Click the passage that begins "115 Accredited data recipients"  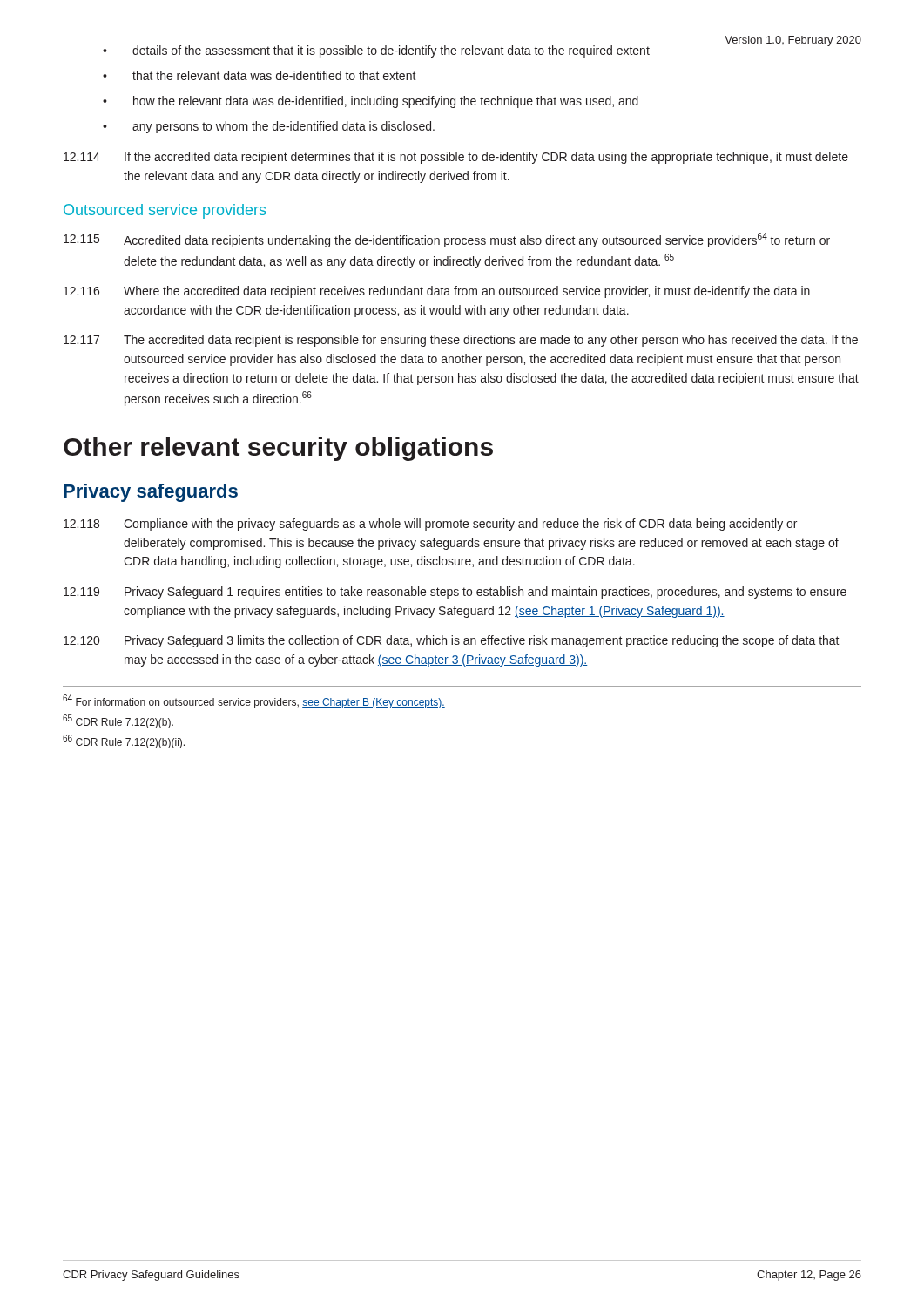(x=462, y=251)
